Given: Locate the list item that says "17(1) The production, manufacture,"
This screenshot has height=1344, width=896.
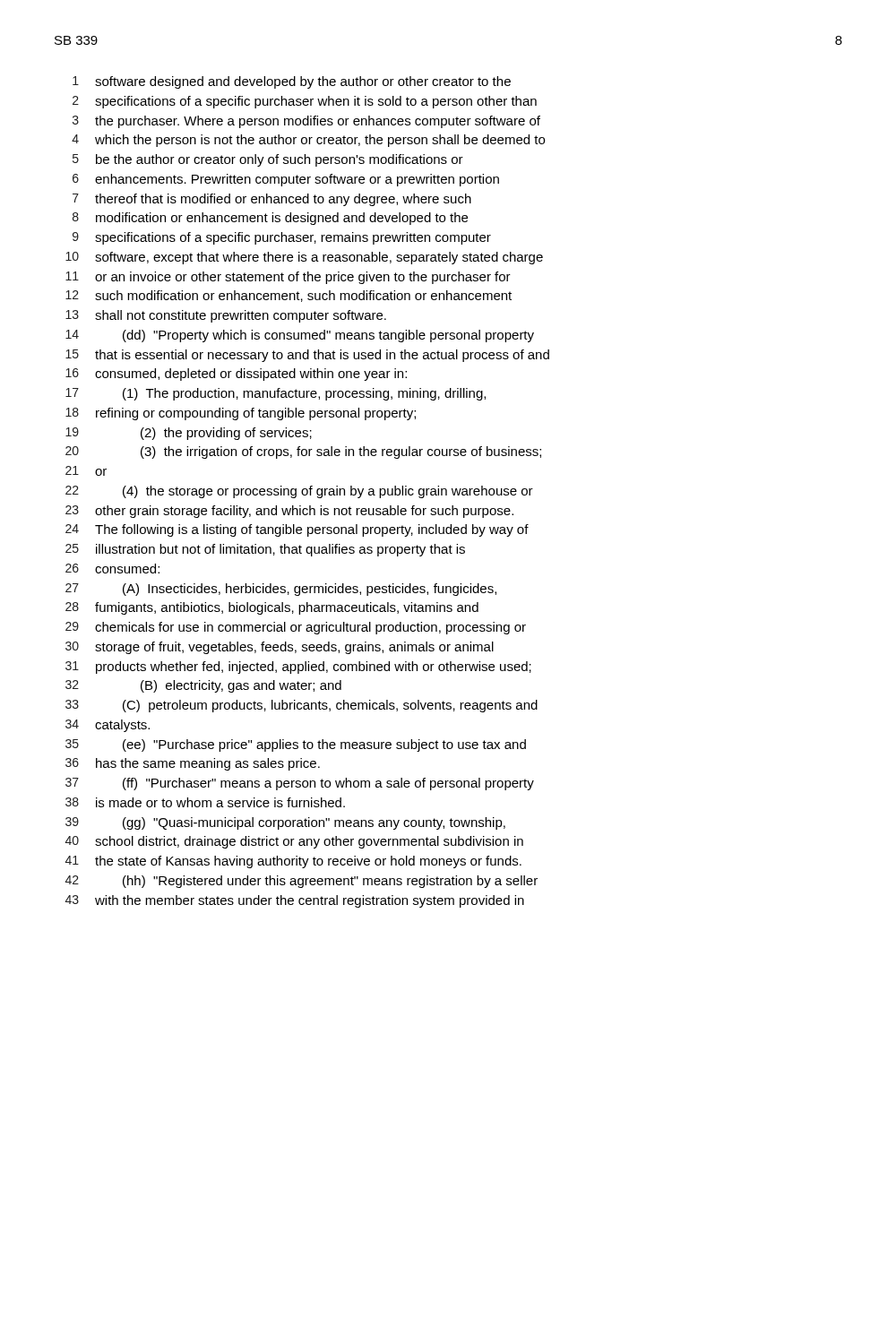Looking at the screenshot, I should 448,403.
